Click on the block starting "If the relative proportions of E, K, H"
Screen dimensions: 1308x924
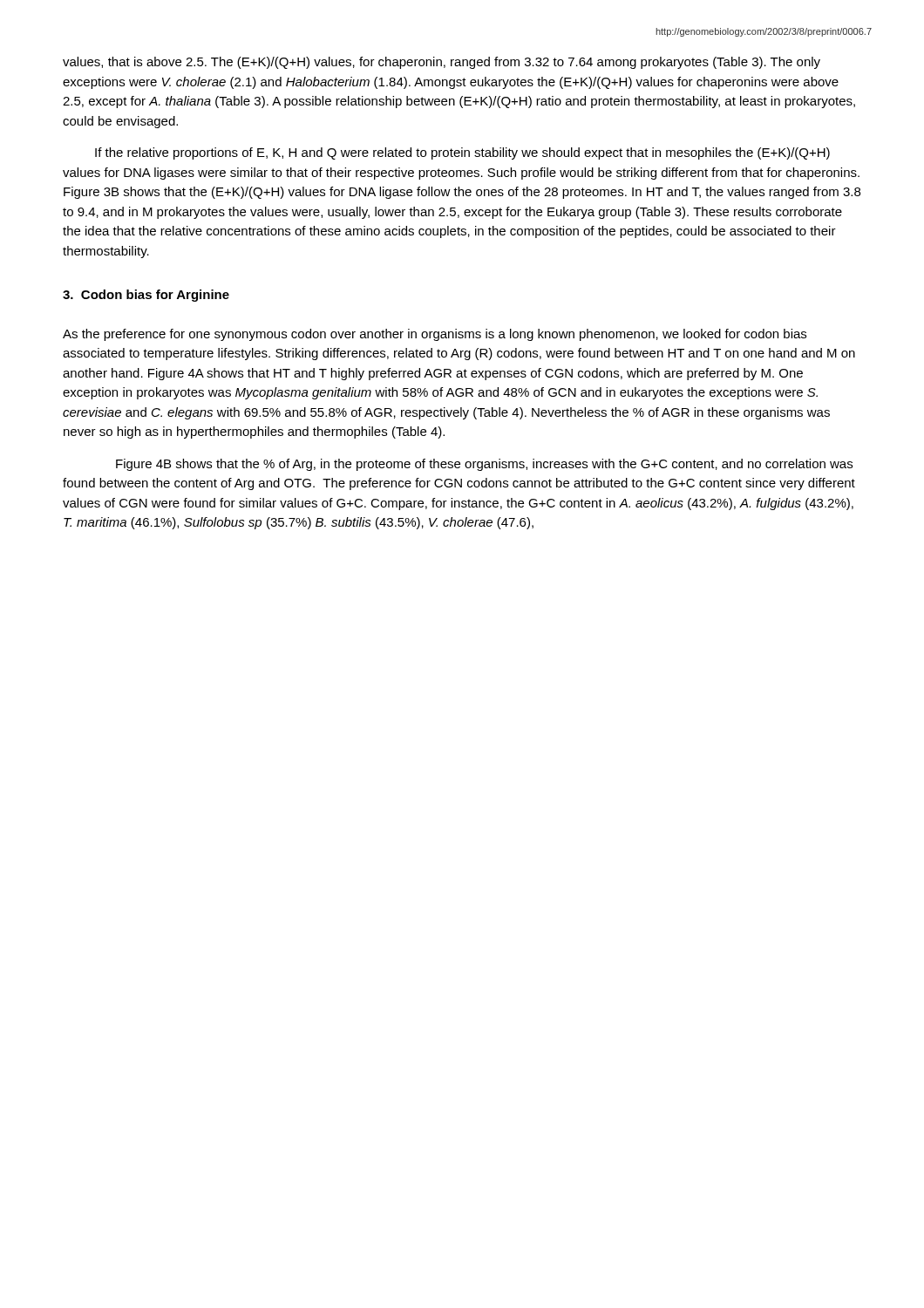click(x=462, y=202)
